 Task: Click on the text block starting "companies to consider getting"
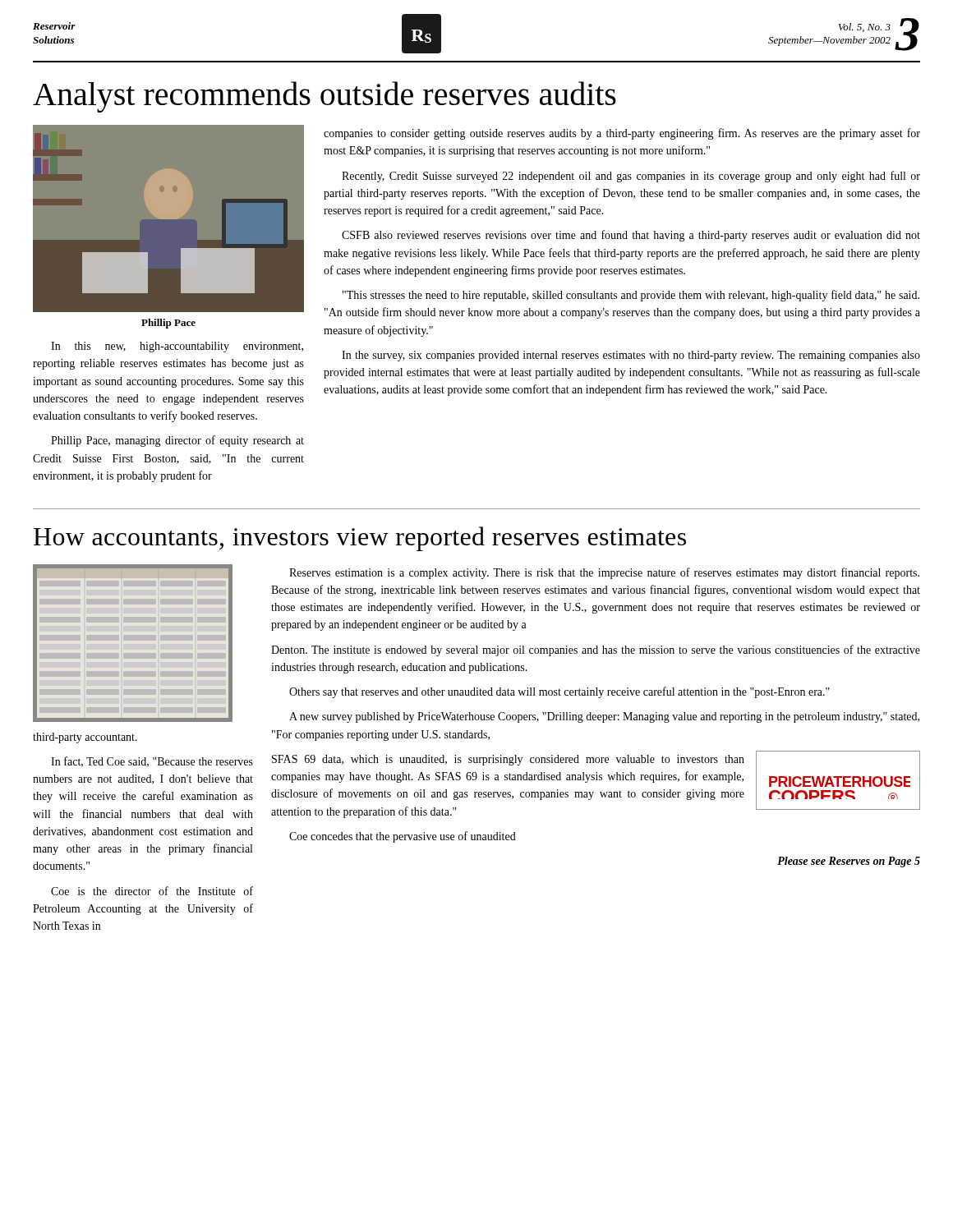coord(622,262)
